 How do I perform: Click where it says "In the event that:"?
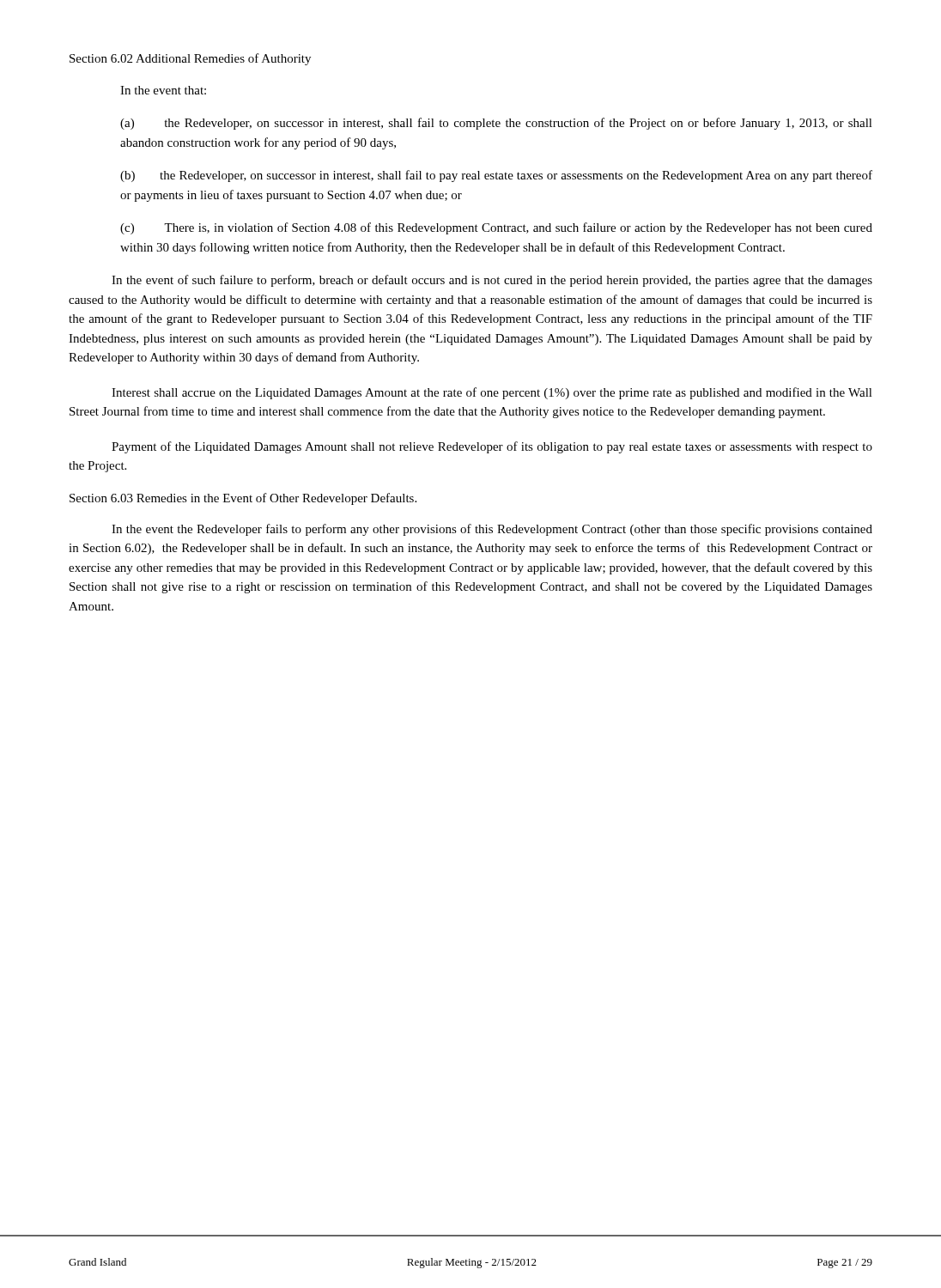(164, 90)
